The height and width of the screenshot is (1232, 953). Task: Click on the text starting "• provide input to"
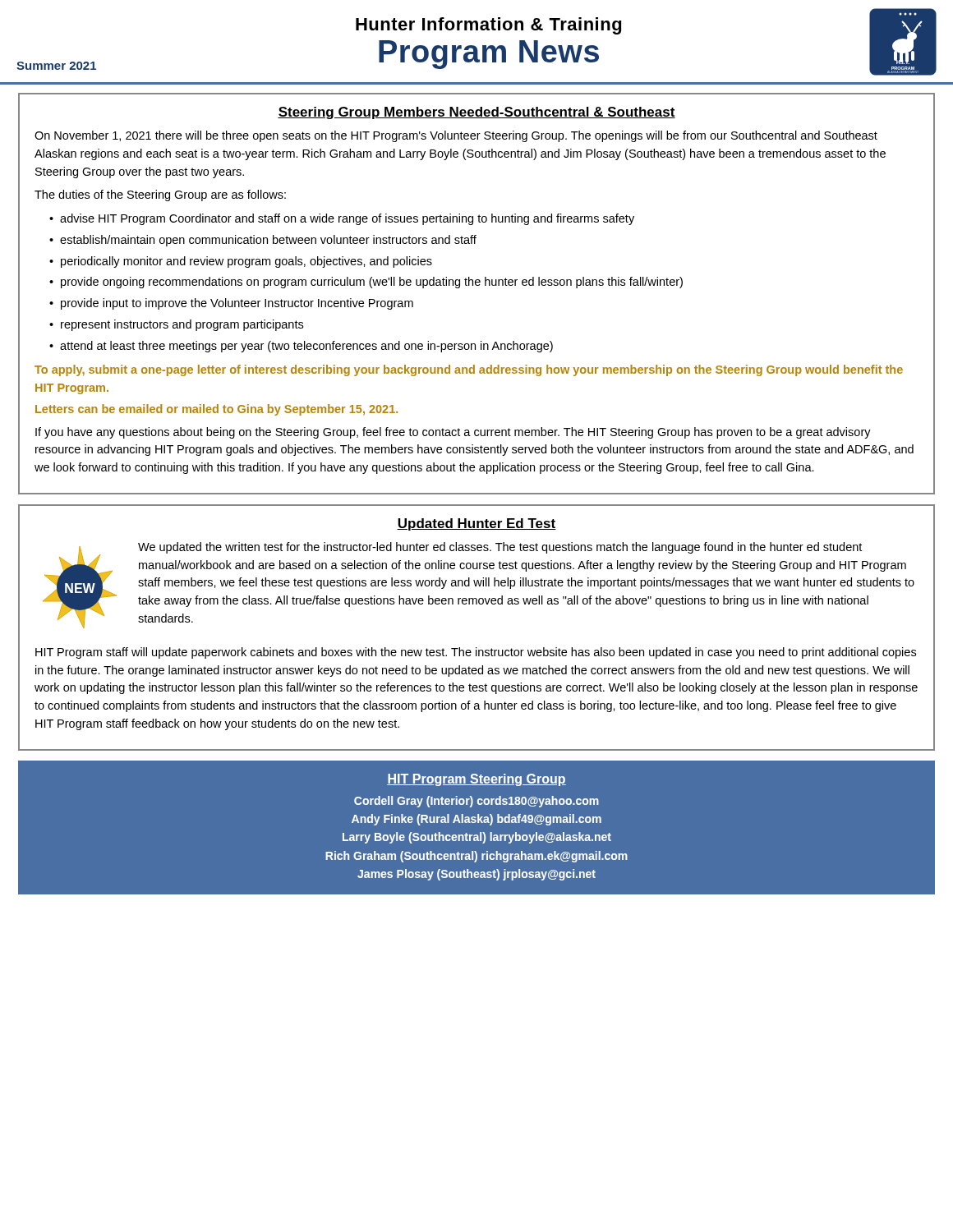(231, 304)
